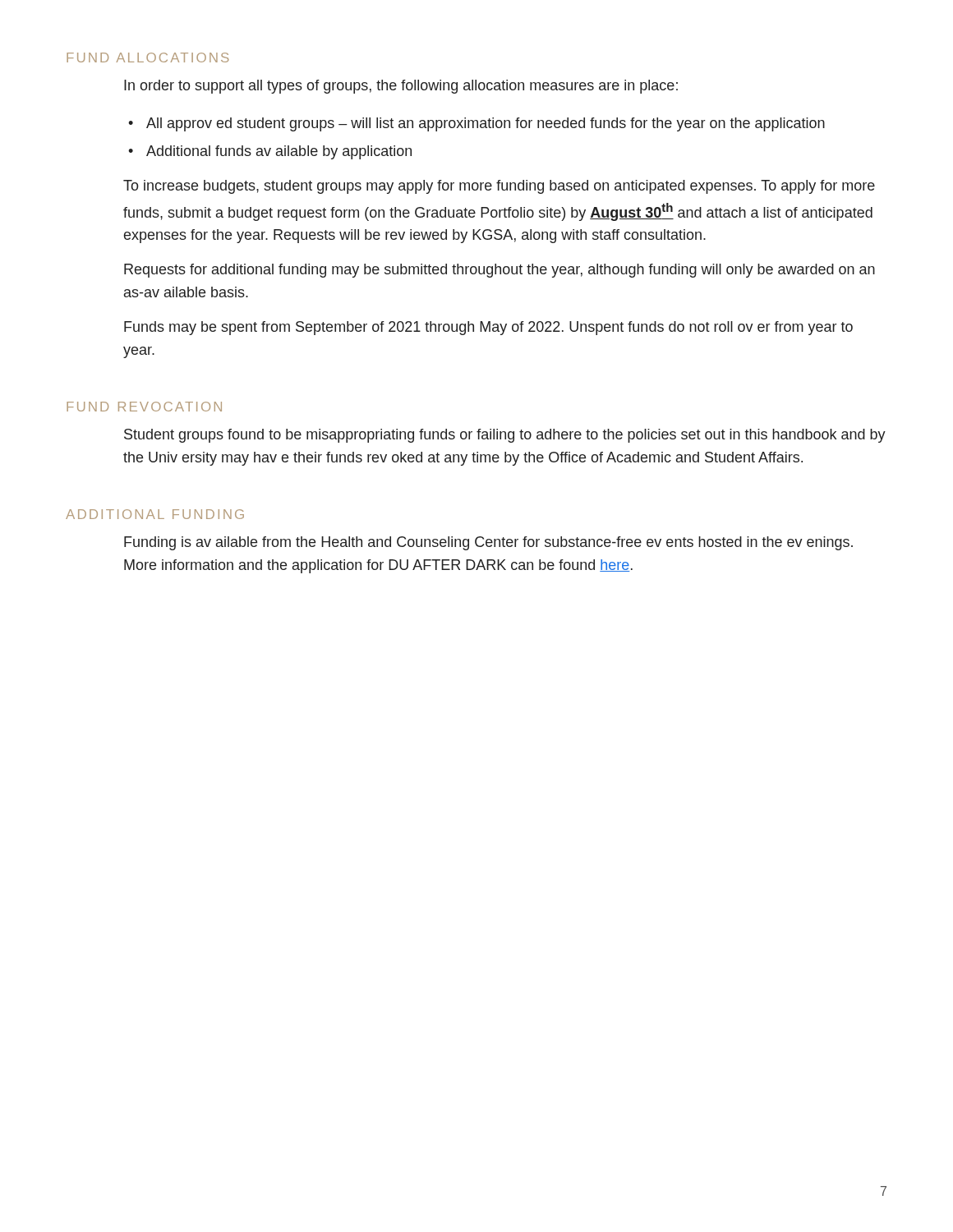Find the list item with the text "Additional funds av ailable by application"
The image size is (953, 1232).
coord(279,151)
